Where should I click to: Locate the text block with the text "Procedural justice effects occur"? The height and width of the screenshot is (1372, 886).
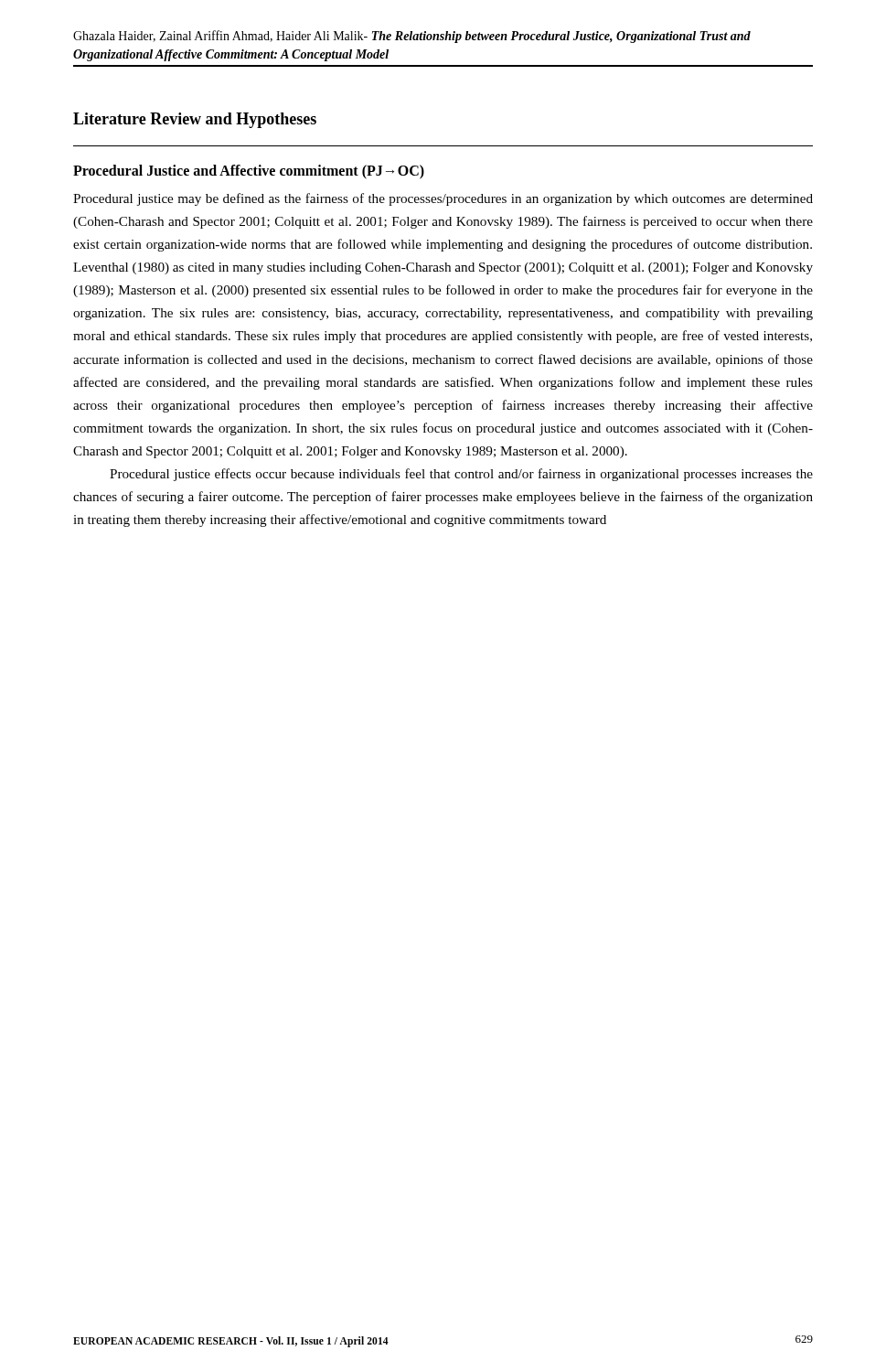pyautogui.click(x=443, y=496)
